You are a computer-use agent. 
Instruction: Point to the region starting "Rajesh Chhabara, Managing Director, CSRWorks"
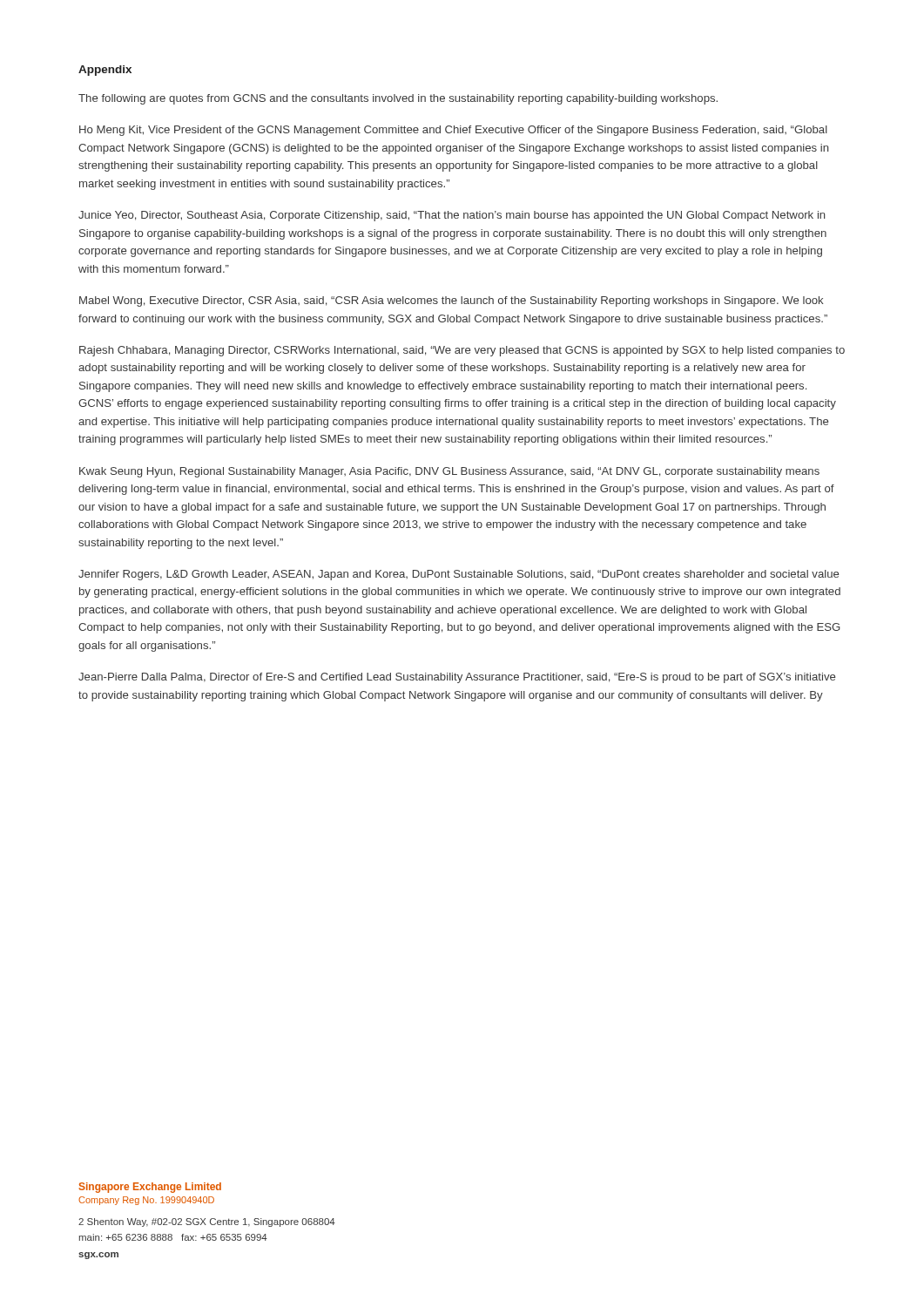462,394
